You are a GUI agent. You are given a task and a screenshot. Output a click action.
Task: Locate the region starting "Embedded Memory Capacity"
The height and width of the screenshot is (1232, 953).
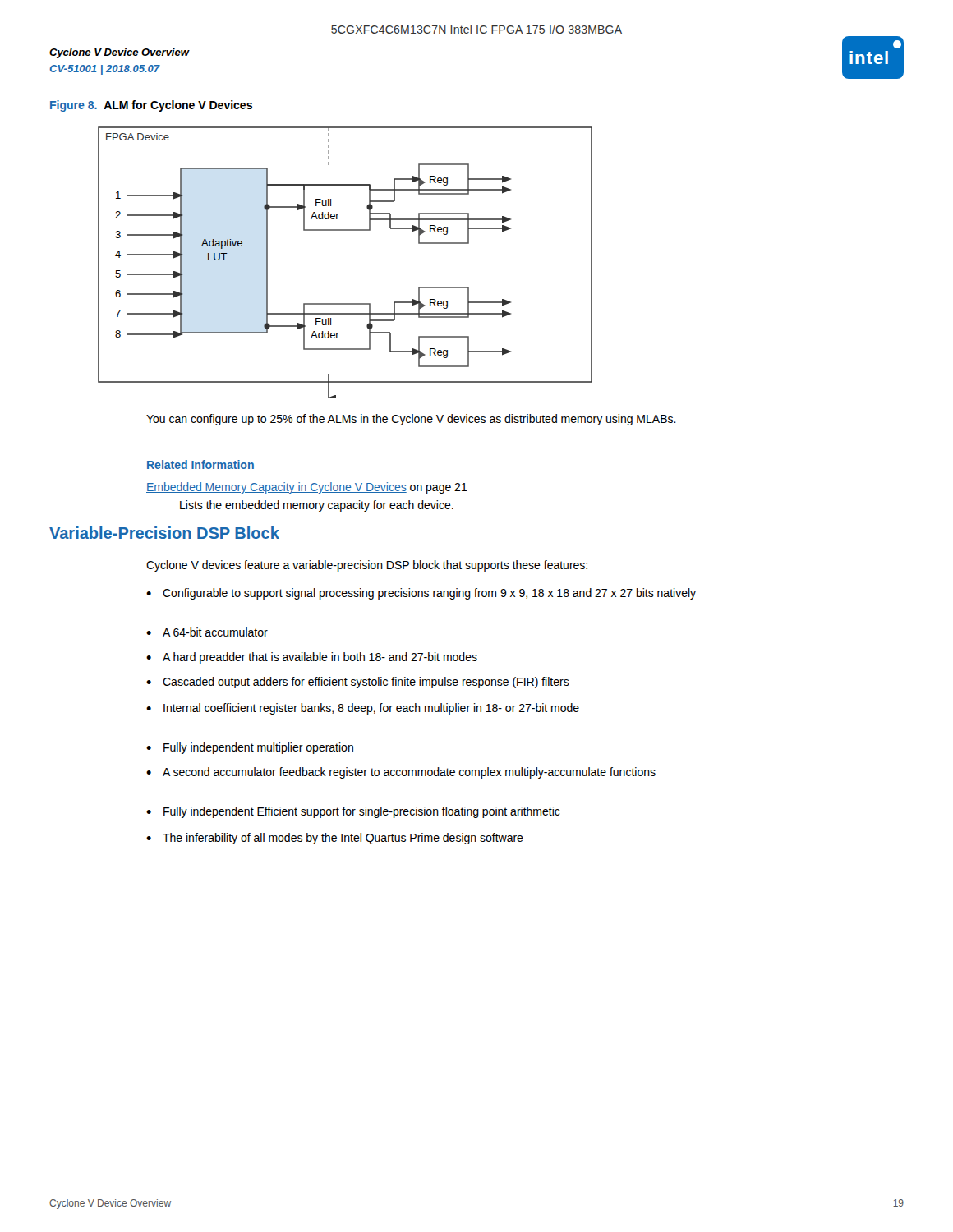[x=307, y=496]
